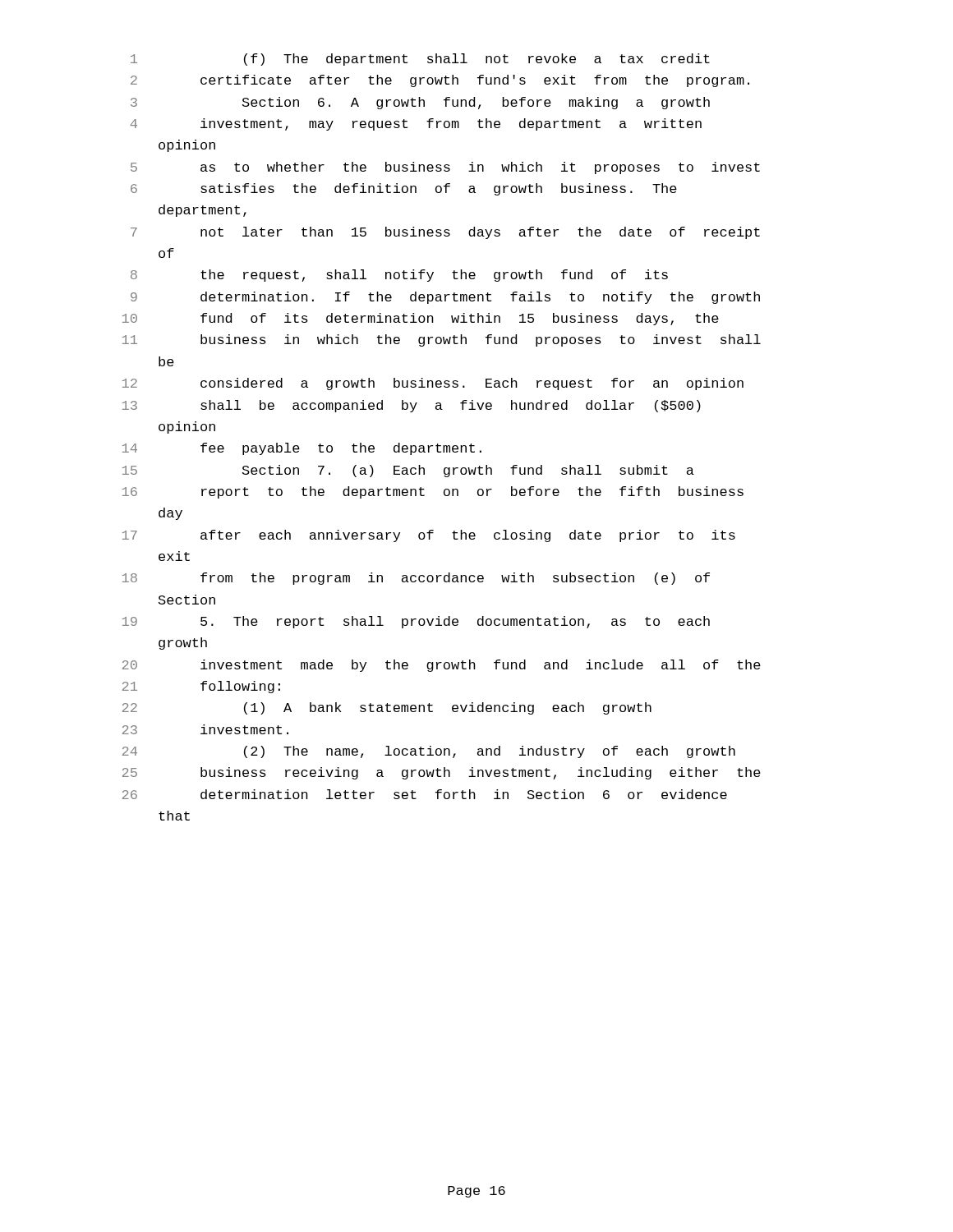Image resolution: width=953 pixels, height=1232 pixels.
Task: Select the text block starting "24 (2) The name,"
Action: [x=435, y=785]
